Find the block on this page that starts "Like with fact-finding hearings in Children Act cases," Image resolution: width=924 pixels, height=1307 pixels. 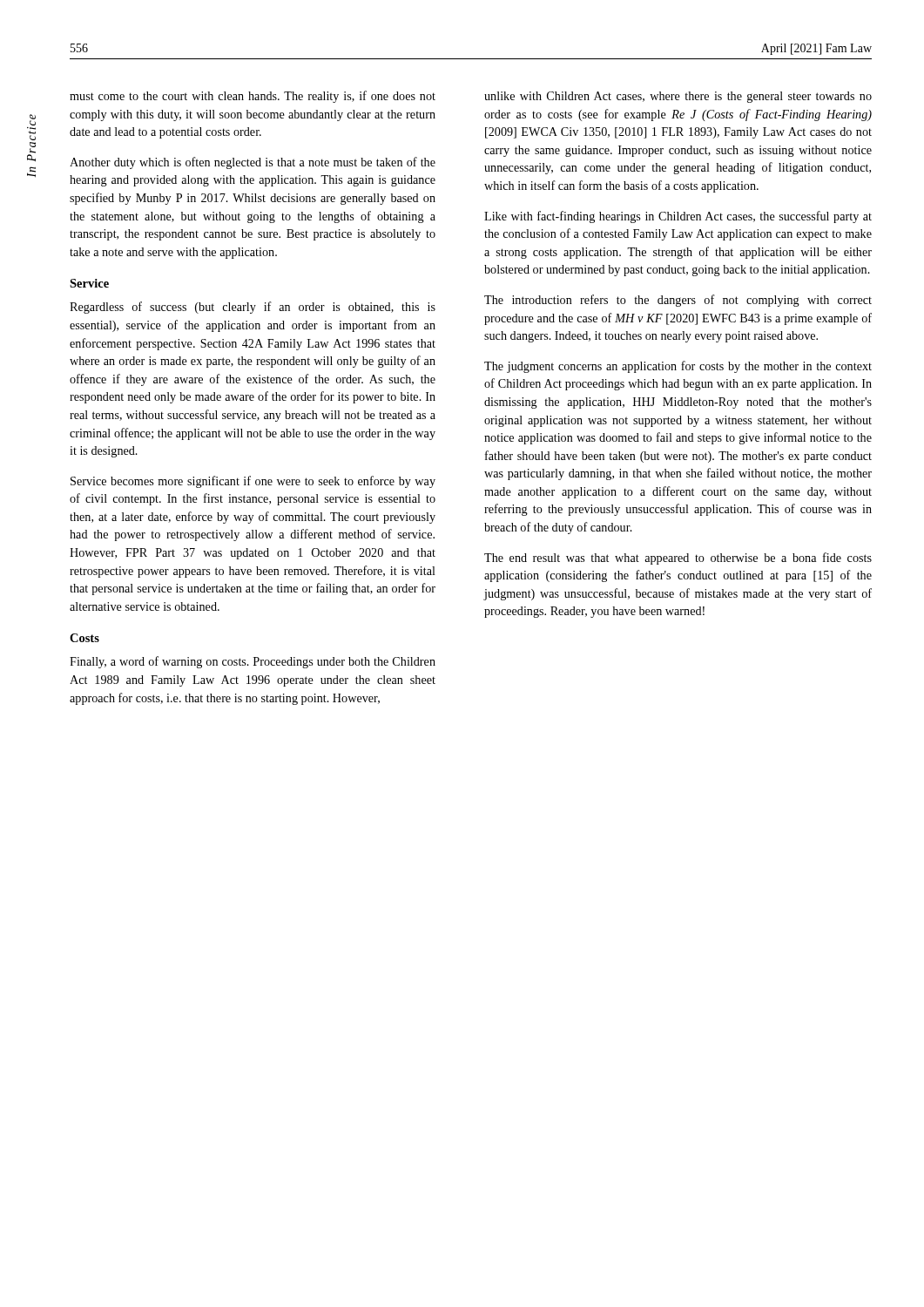click(678, 243)
